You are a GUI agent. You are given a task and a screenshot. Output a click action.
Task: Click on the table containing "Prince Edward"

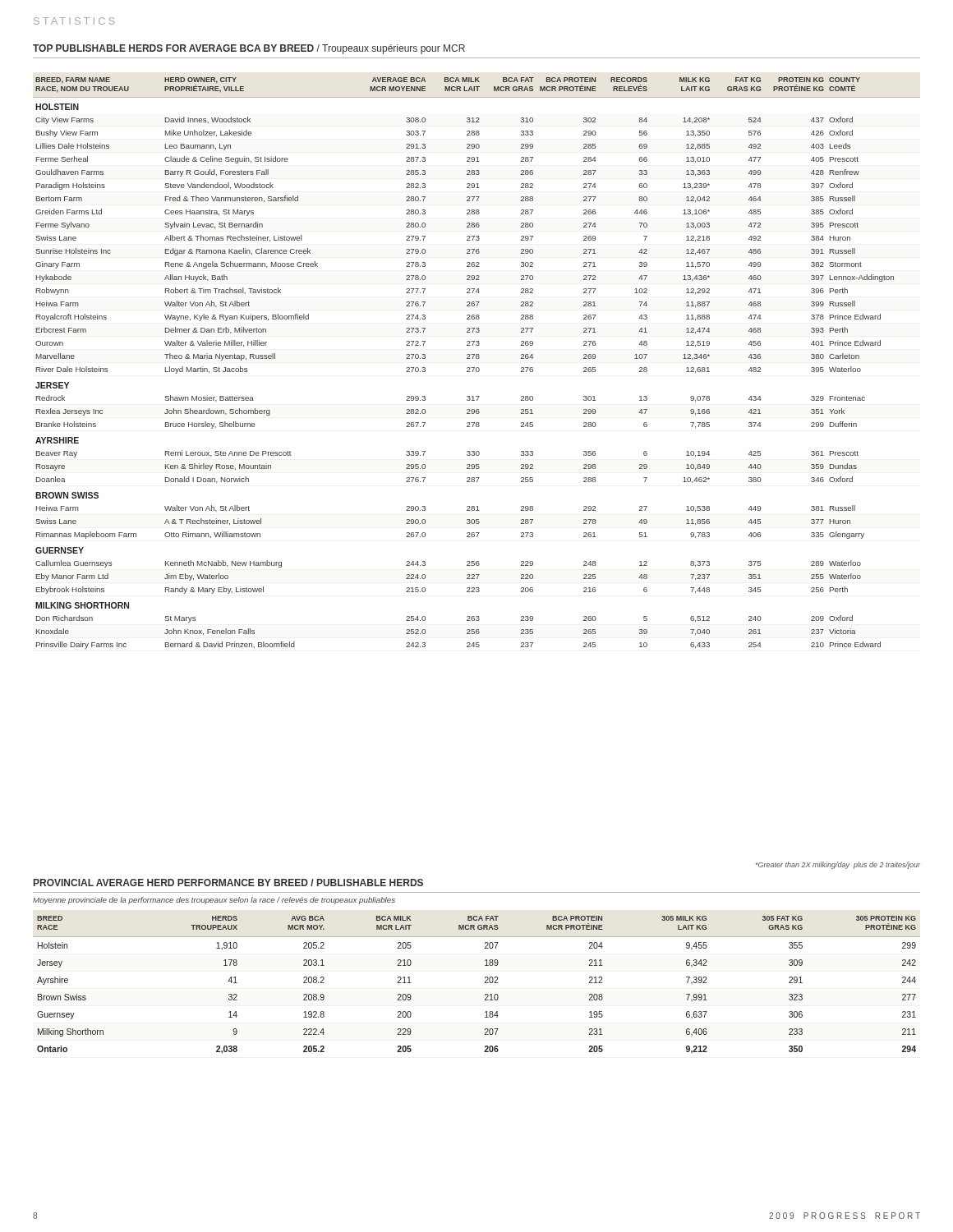pos(476,362)
